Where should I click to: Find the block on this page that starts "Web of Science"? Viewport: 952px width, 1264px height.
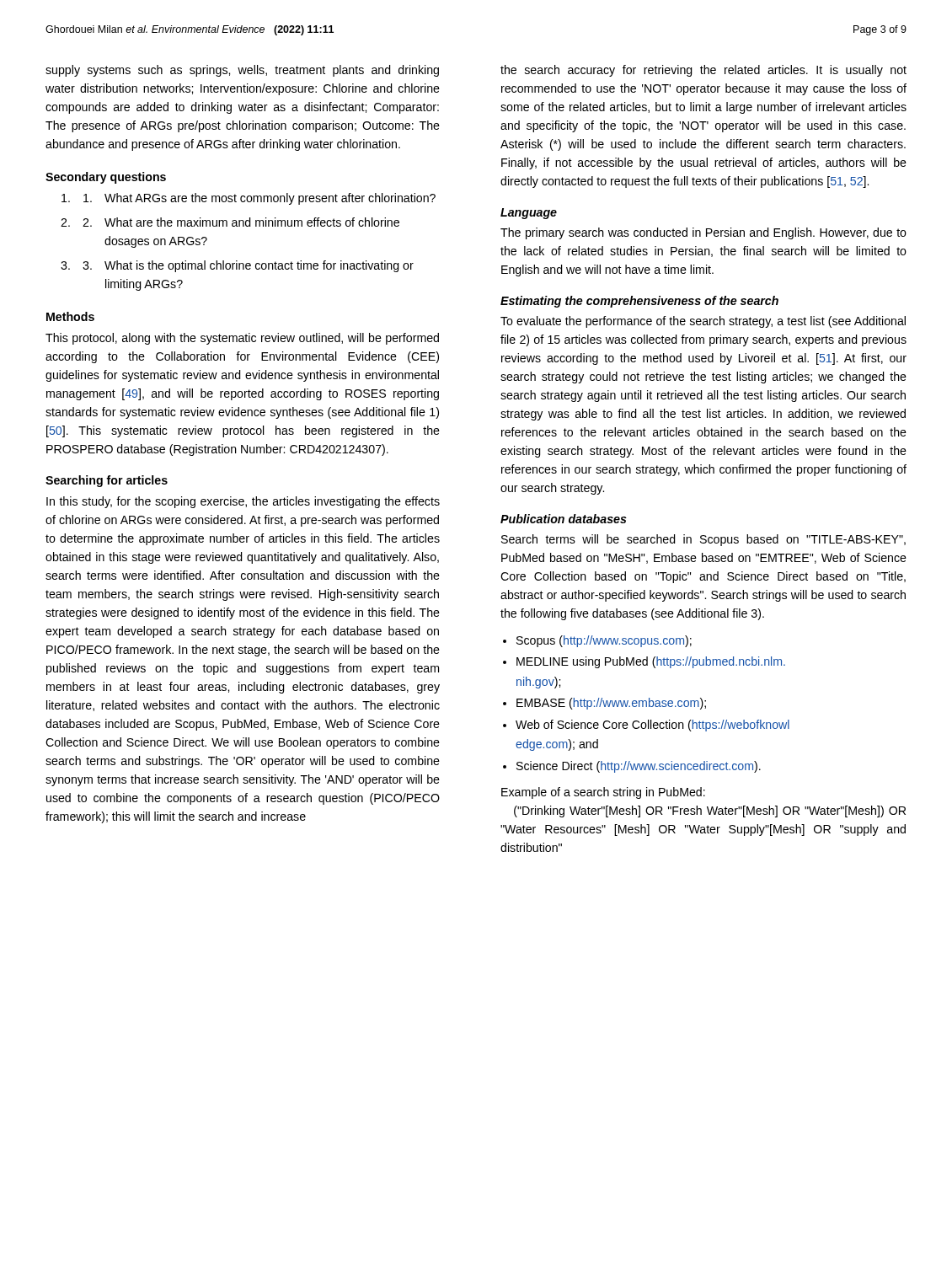point(653,734)
